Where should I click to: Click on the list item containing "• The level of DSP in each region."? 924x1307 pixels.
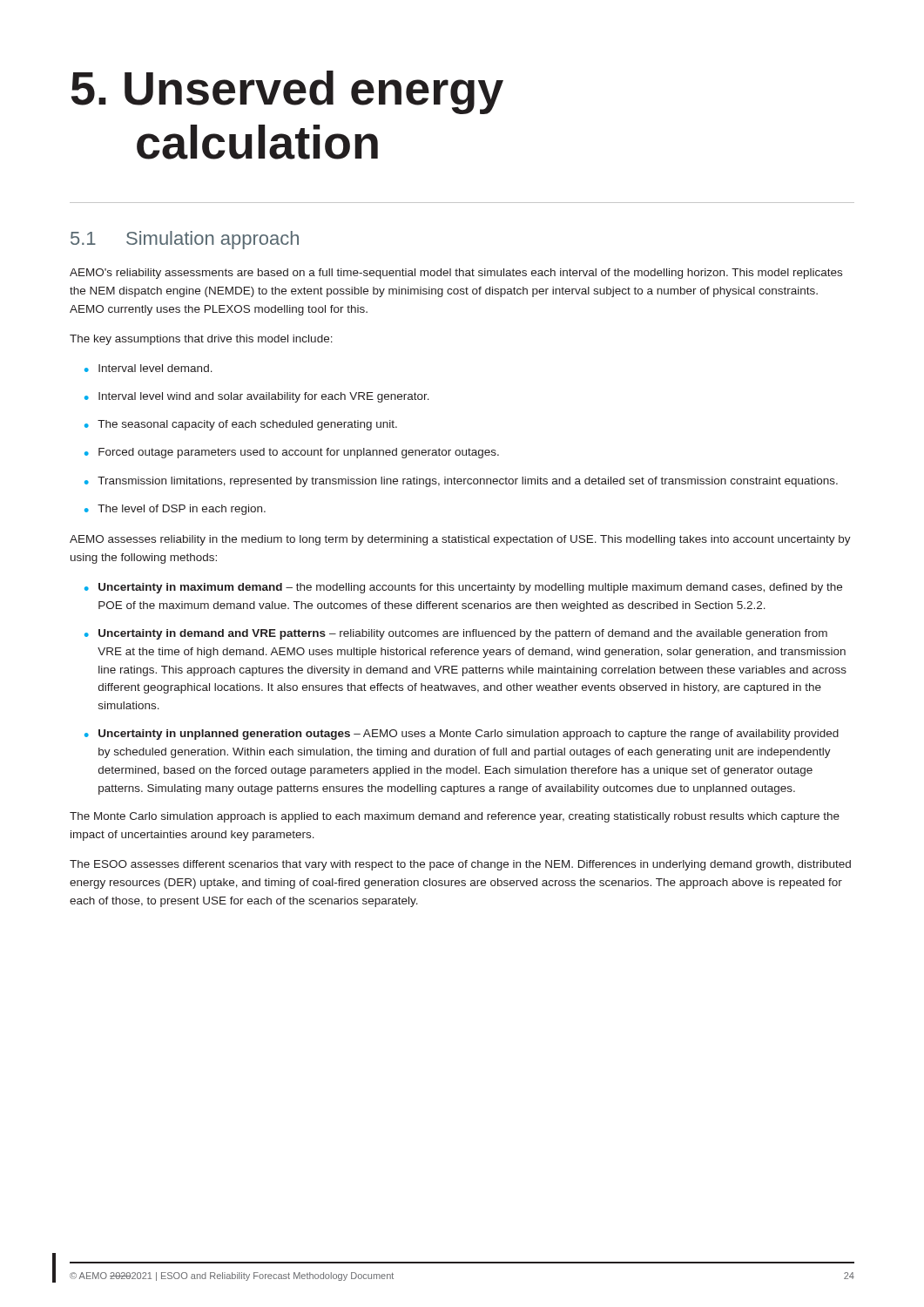click(x=175, y=510)
